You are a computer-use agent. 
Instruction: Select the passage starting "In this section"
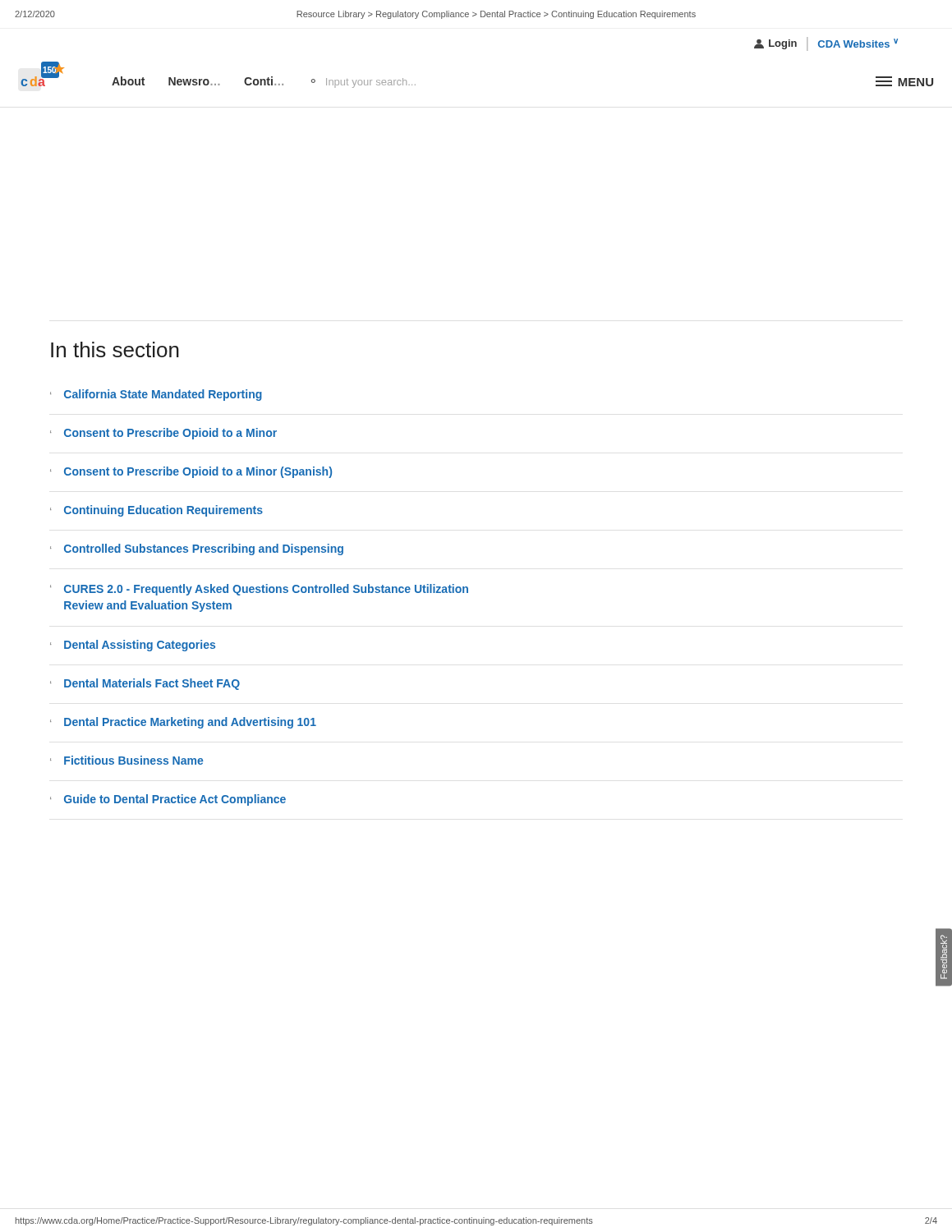point(115,350)
